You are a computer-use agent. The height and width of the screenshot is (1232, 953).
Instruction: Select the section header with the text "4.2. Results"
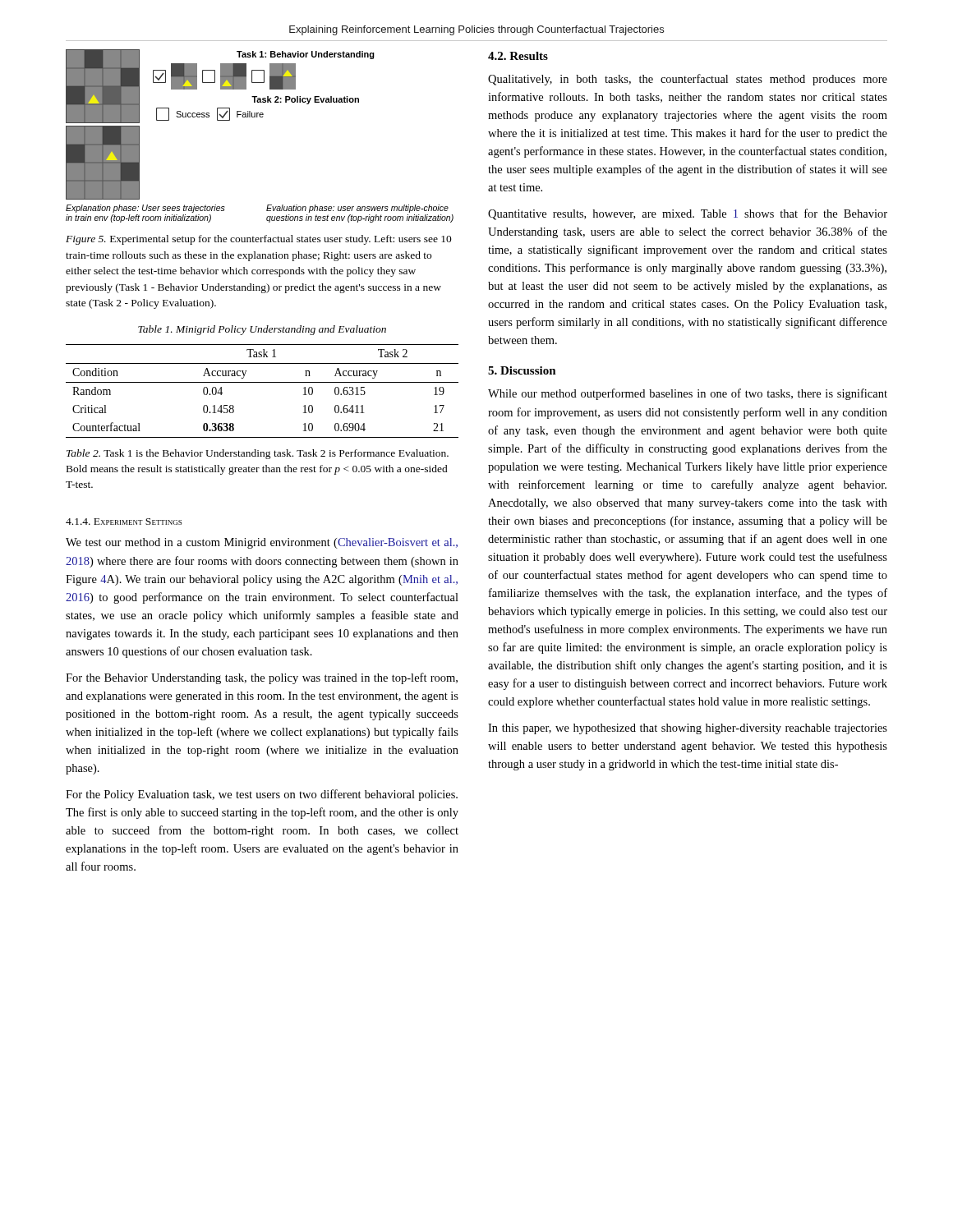[518, 56]
